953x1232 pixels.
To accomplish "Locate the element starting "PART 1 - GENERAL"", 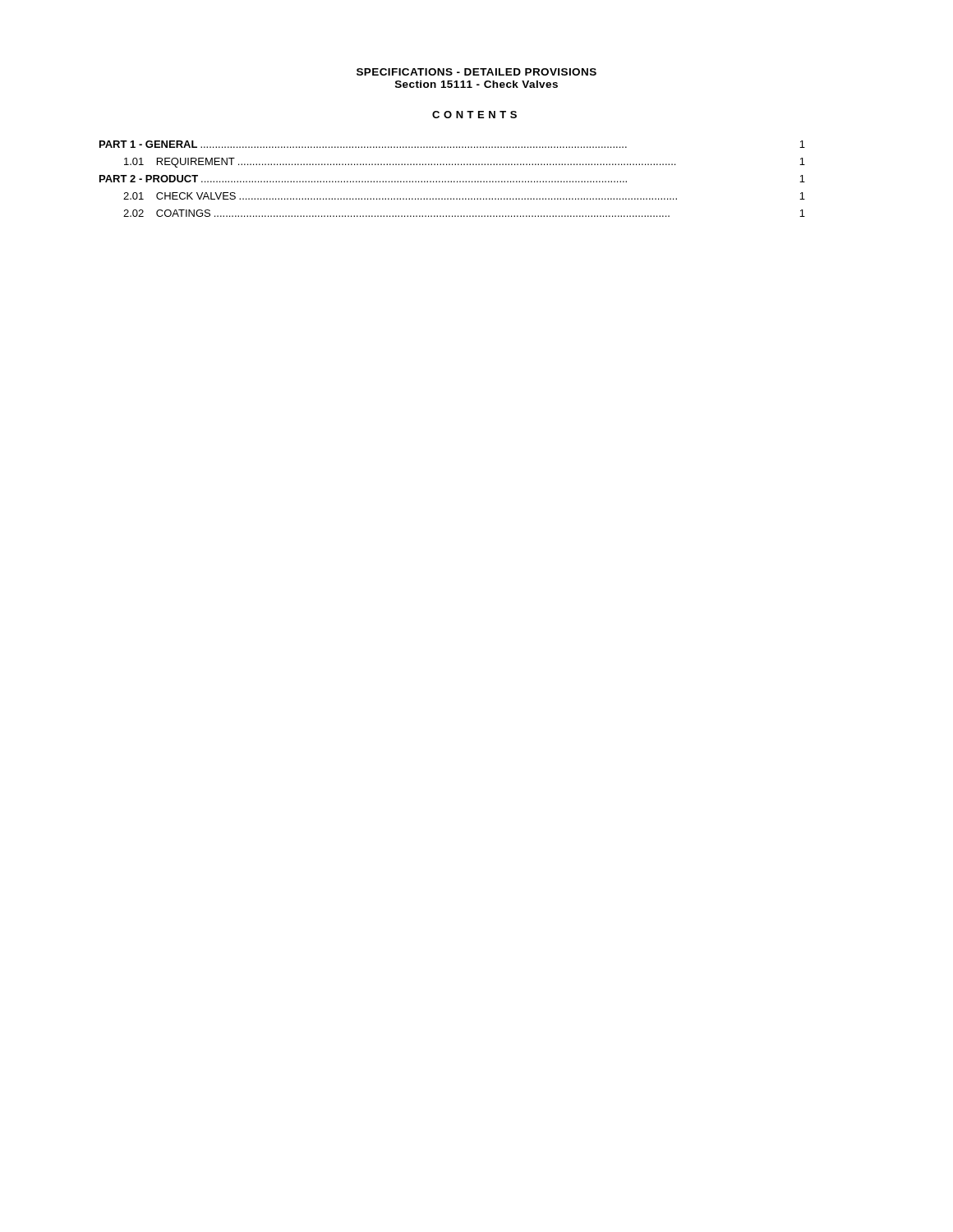I will 452,144.
